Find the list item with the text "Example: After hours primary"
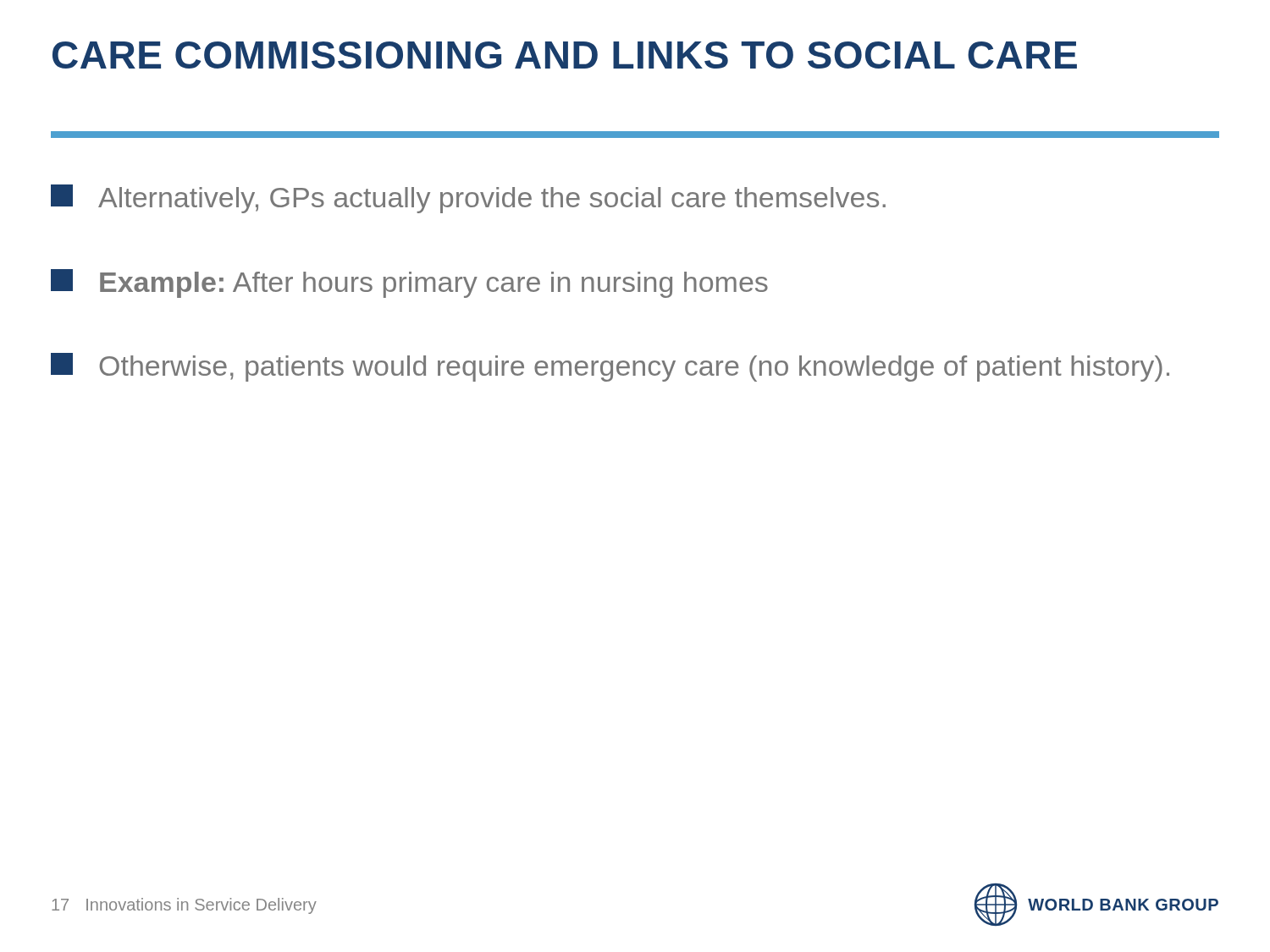1270x952 pixels. point(410,282)
